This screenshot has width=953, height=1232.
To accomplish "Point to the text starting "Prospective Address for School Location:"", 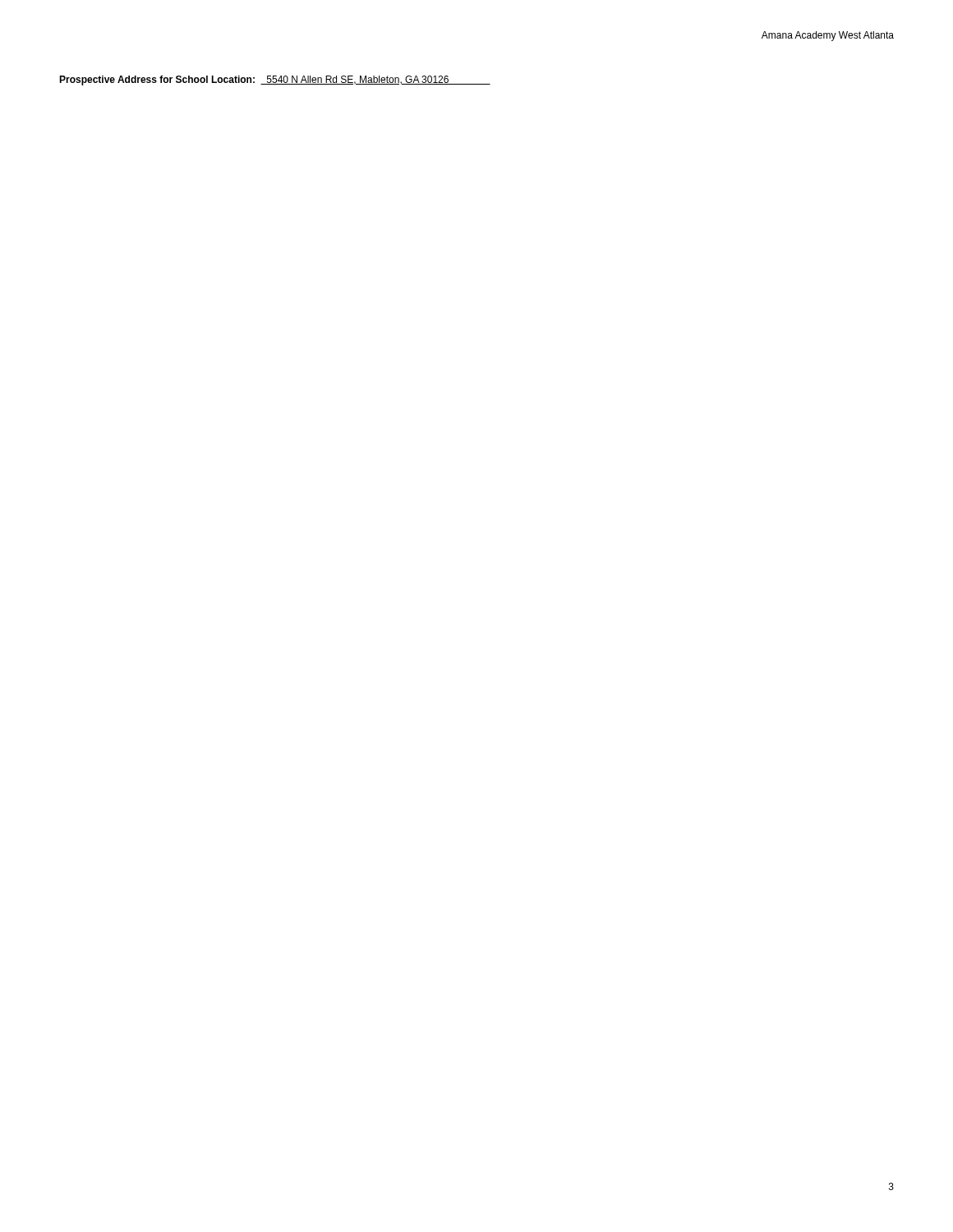I will point(275,80).
